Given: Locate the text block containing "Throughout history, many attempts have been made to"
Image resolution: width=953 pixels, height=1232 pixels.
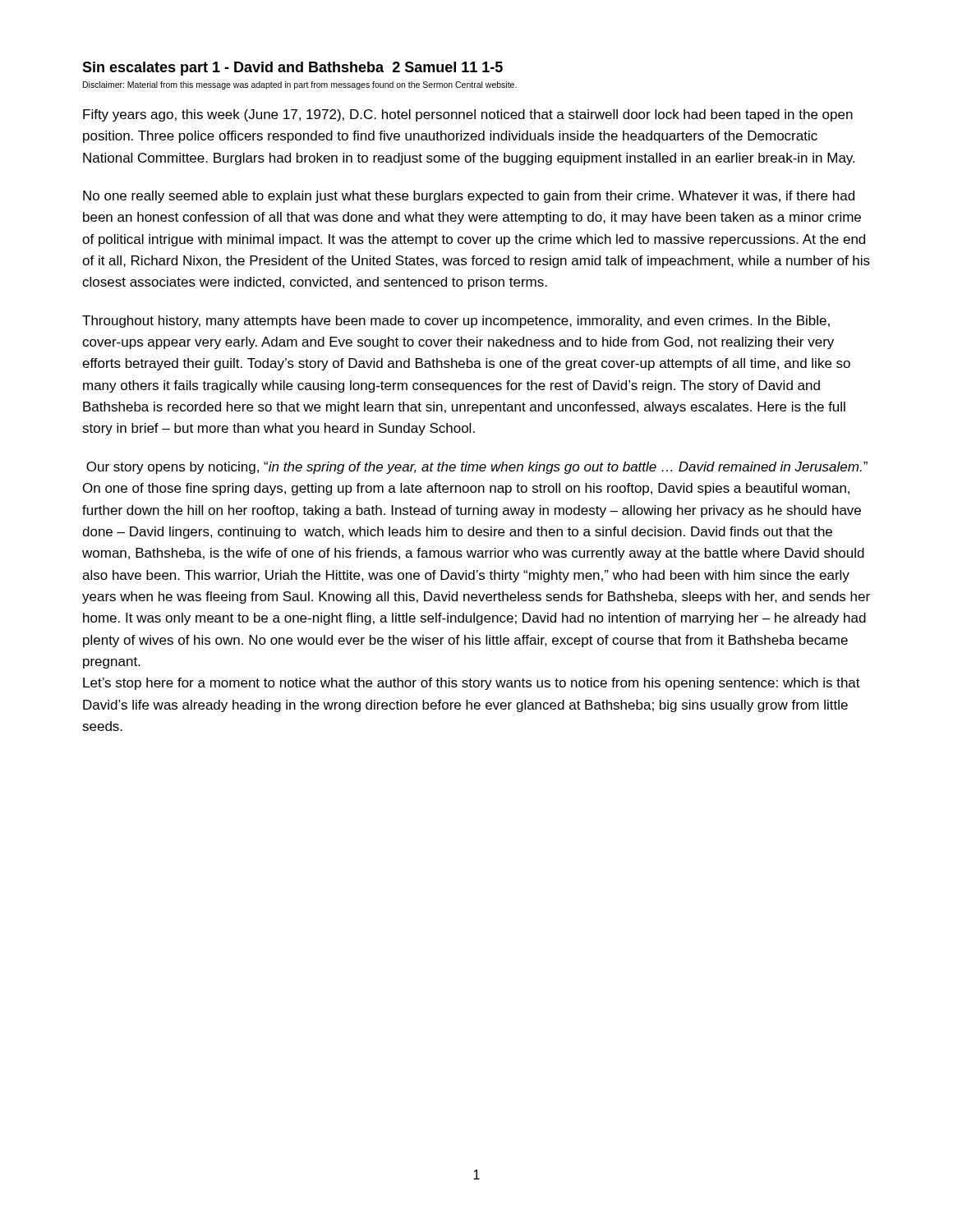Looking at the screenshot, I should 466,375.
